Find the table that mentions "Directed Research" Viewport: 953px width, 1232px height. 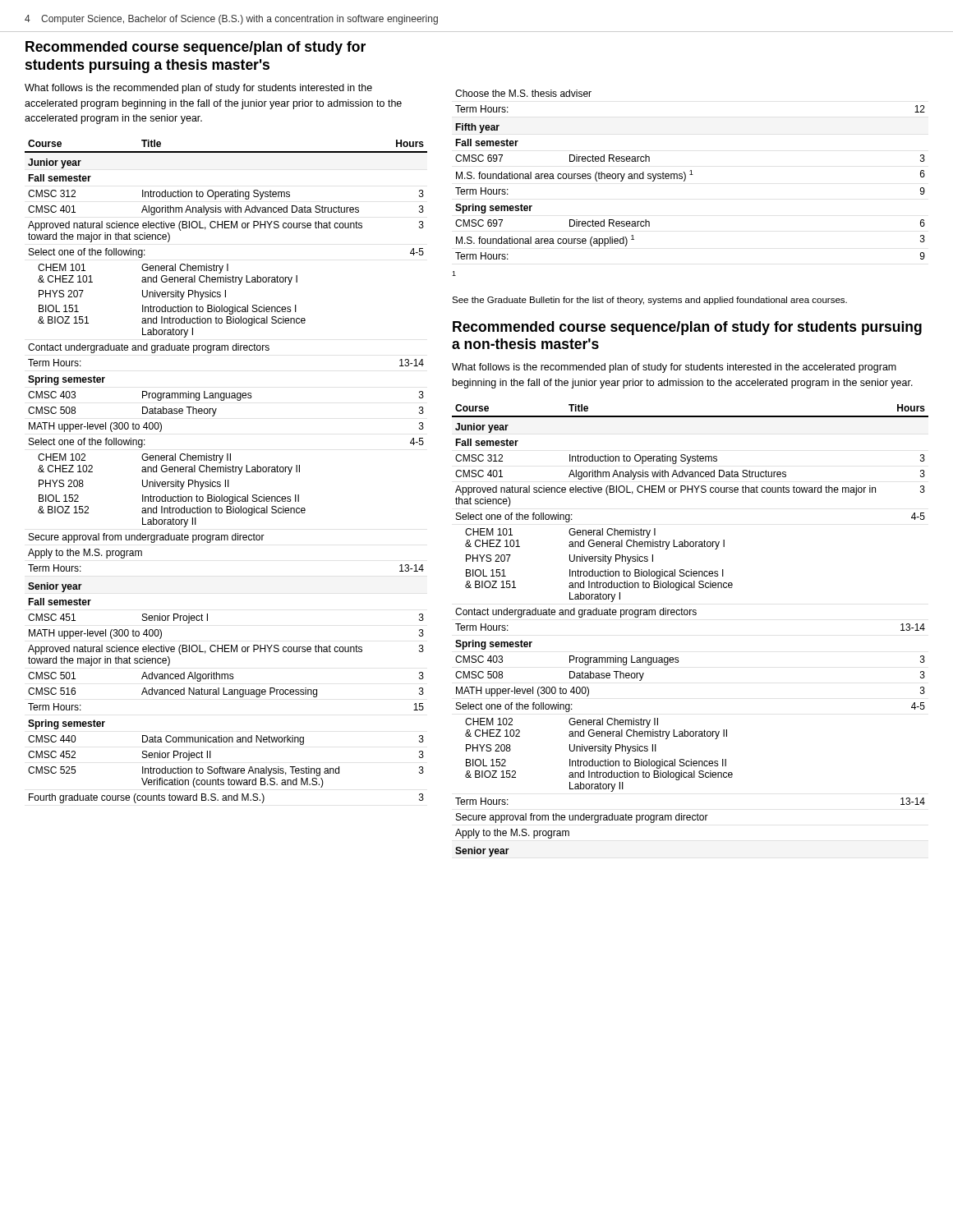[x=690, y=173]
